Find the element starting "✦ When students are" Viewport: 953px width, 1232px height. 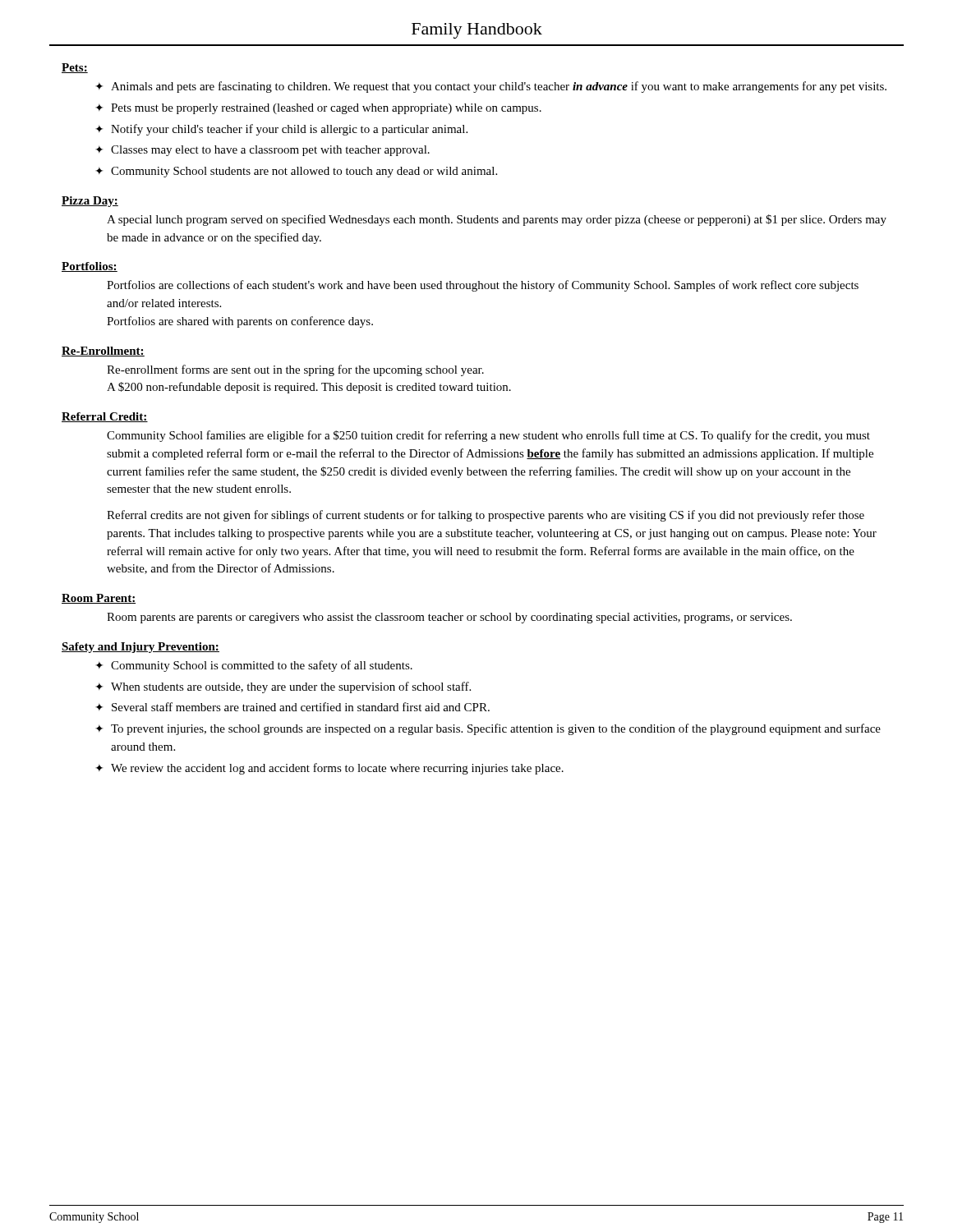283,687
